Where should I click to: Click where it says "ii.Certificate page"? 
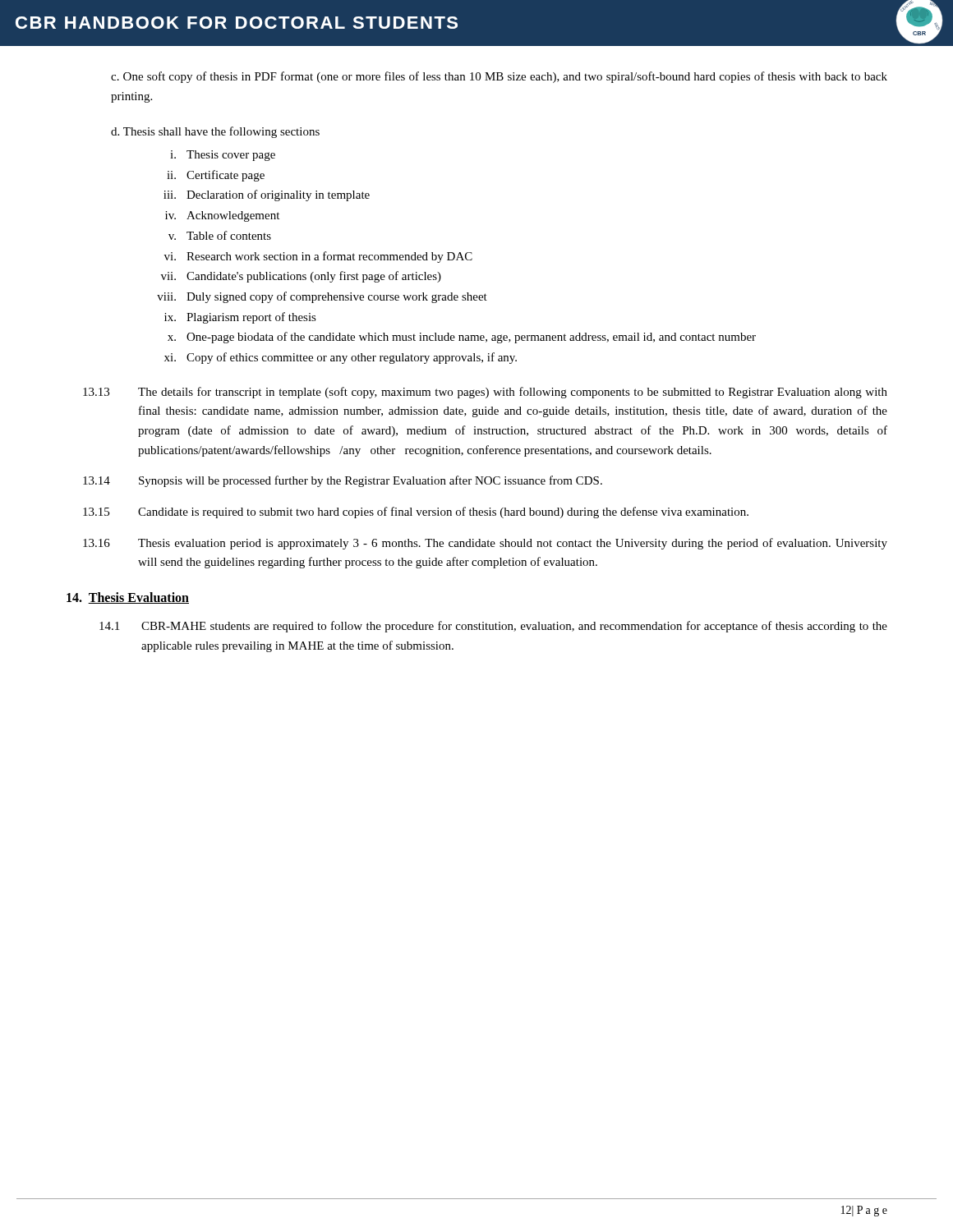[x=204, y=175]
